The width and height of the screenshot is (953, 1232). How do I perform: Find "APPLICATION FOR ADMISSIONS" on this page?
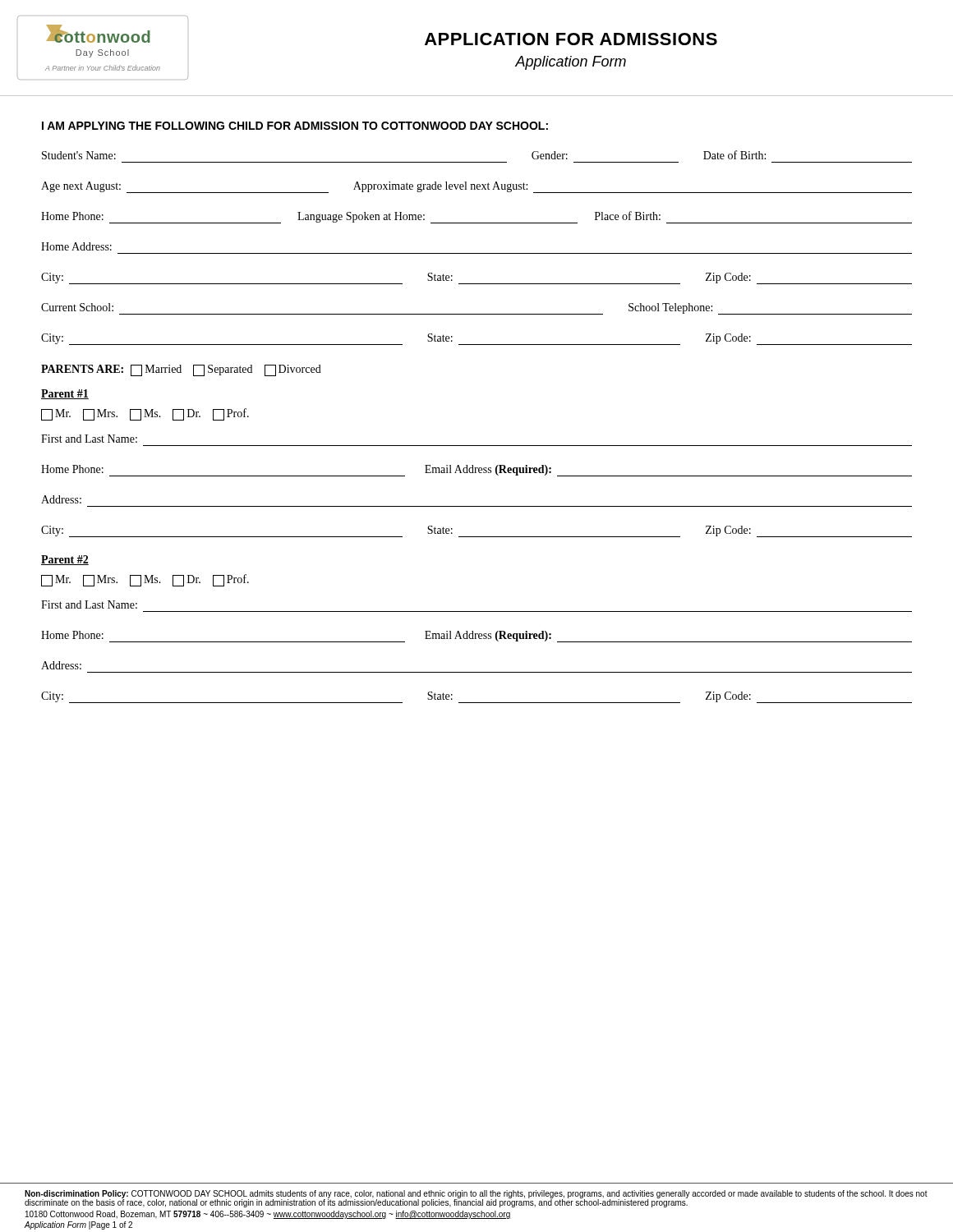tap(571, 39)
